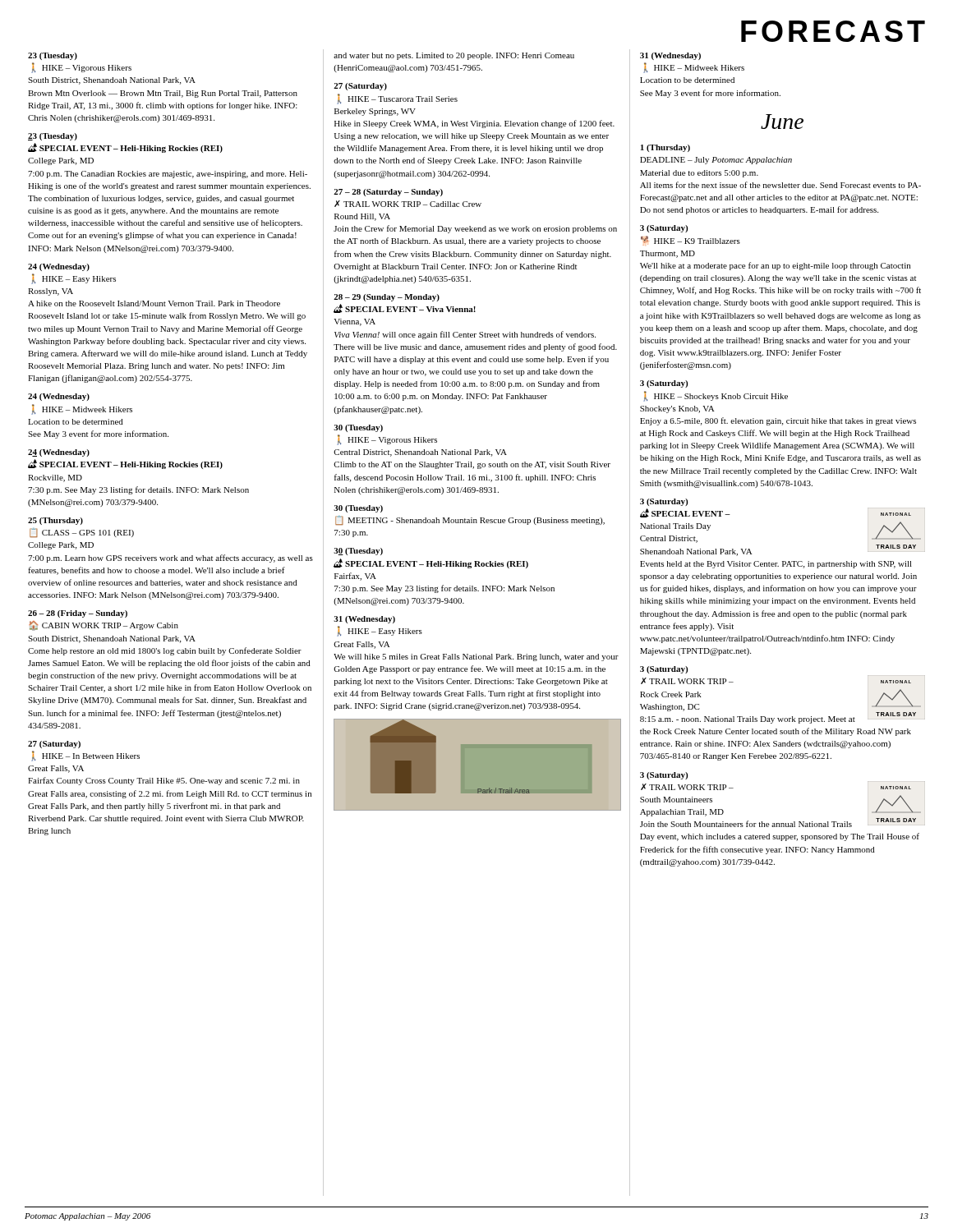Find the text block starting "23 (Tuesday) 🏕 SPECIAL EVENT –"
The image size is (953, 1232).
tap(171, 191)
